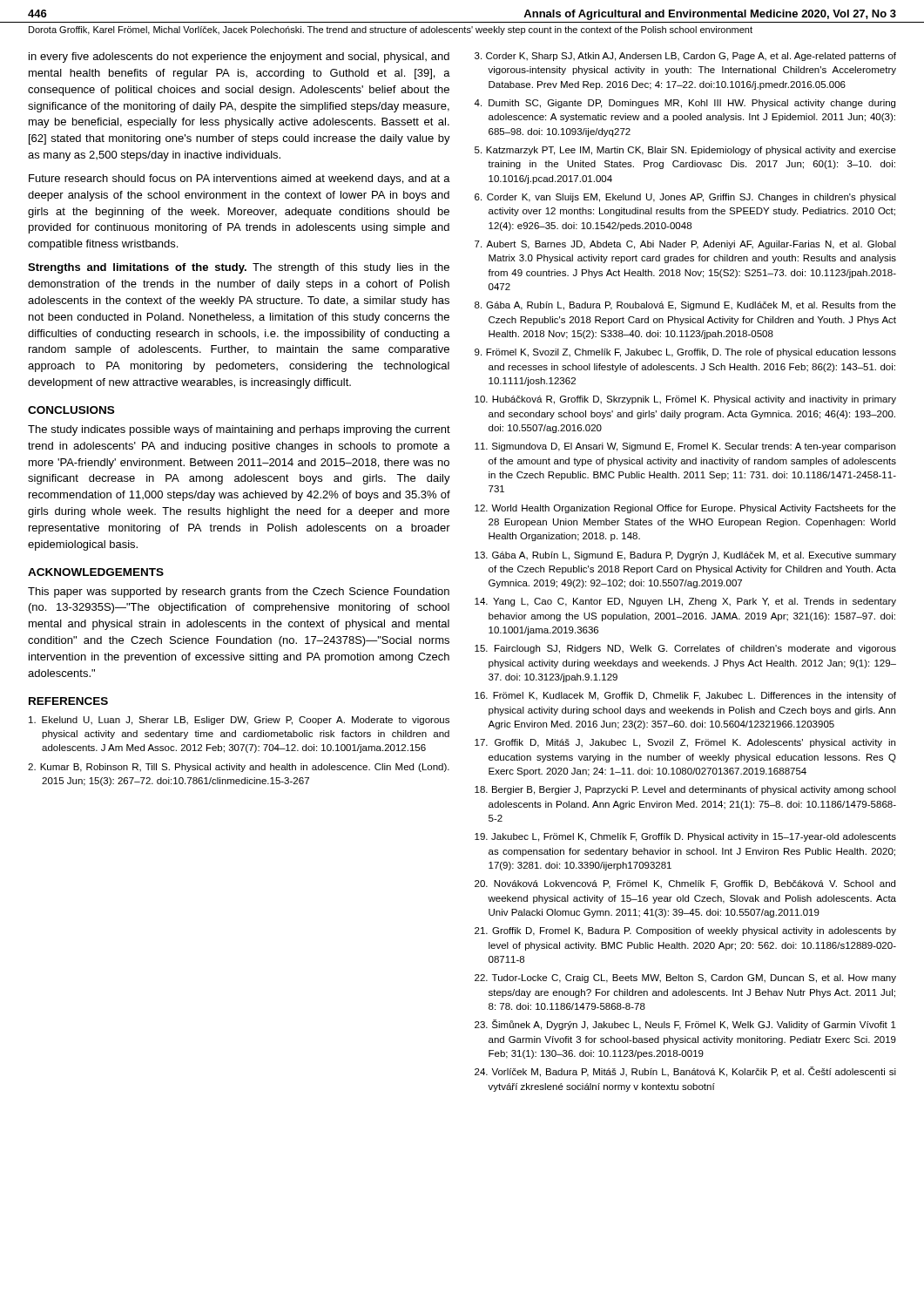Viewport: 924px width, 1307px height.
Task: Click on the text starting "8. Gába A, Rubín L, Badura"
Action: pos(685,319)
